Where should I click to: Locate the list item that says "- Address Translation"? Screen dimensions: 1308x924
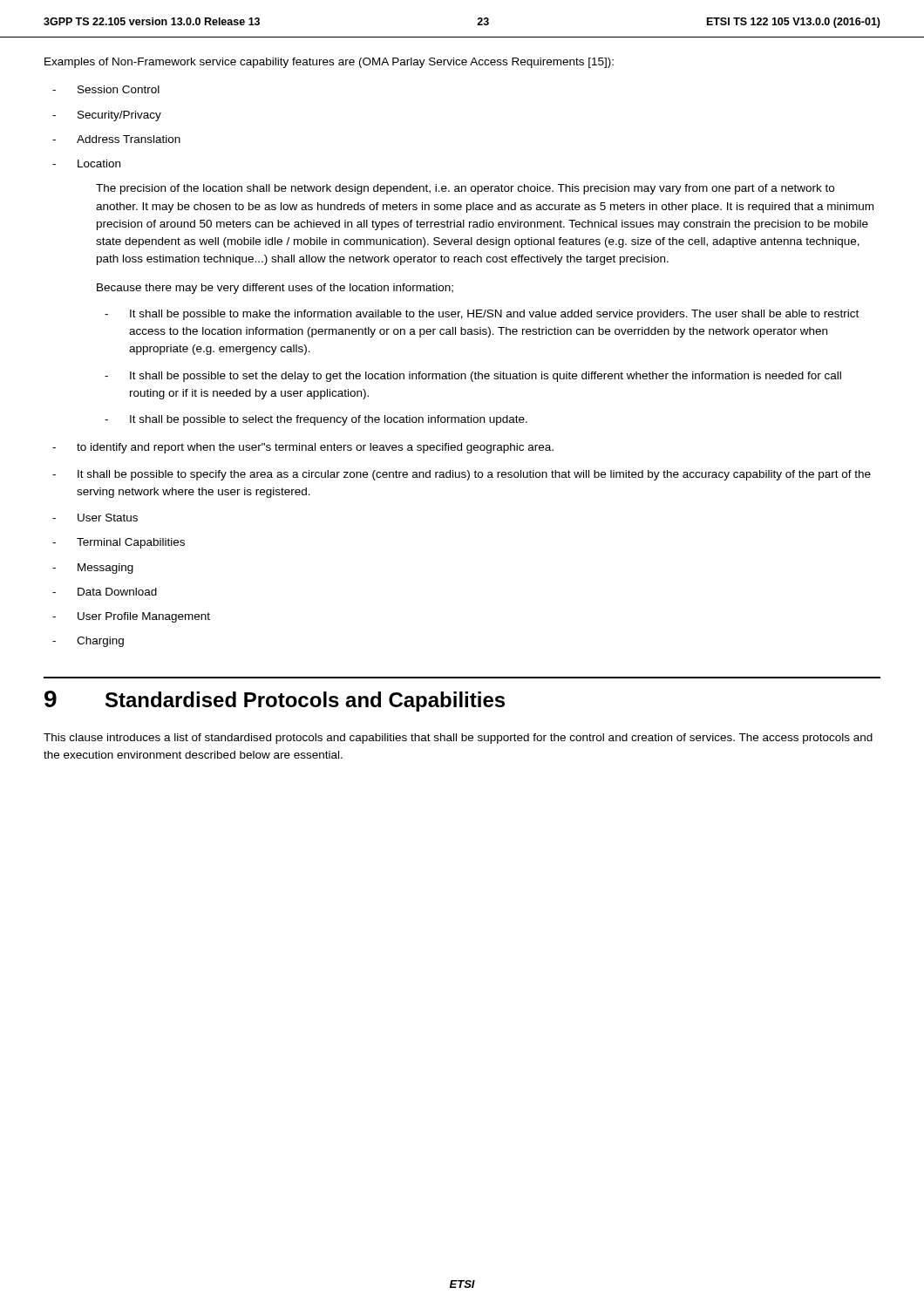pos(116,139)
